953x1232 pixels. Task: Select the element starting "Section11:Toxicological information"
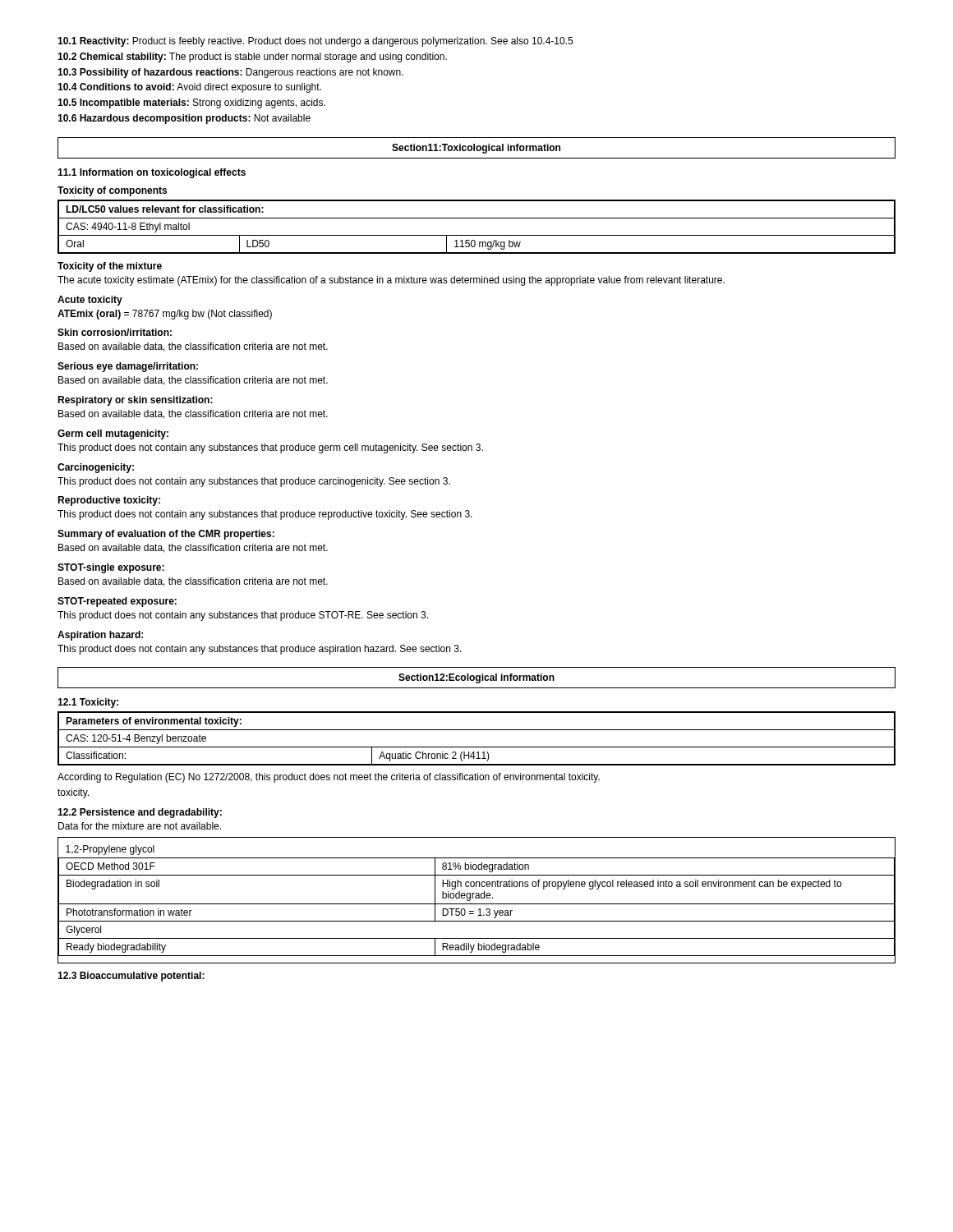click(476, 148)
